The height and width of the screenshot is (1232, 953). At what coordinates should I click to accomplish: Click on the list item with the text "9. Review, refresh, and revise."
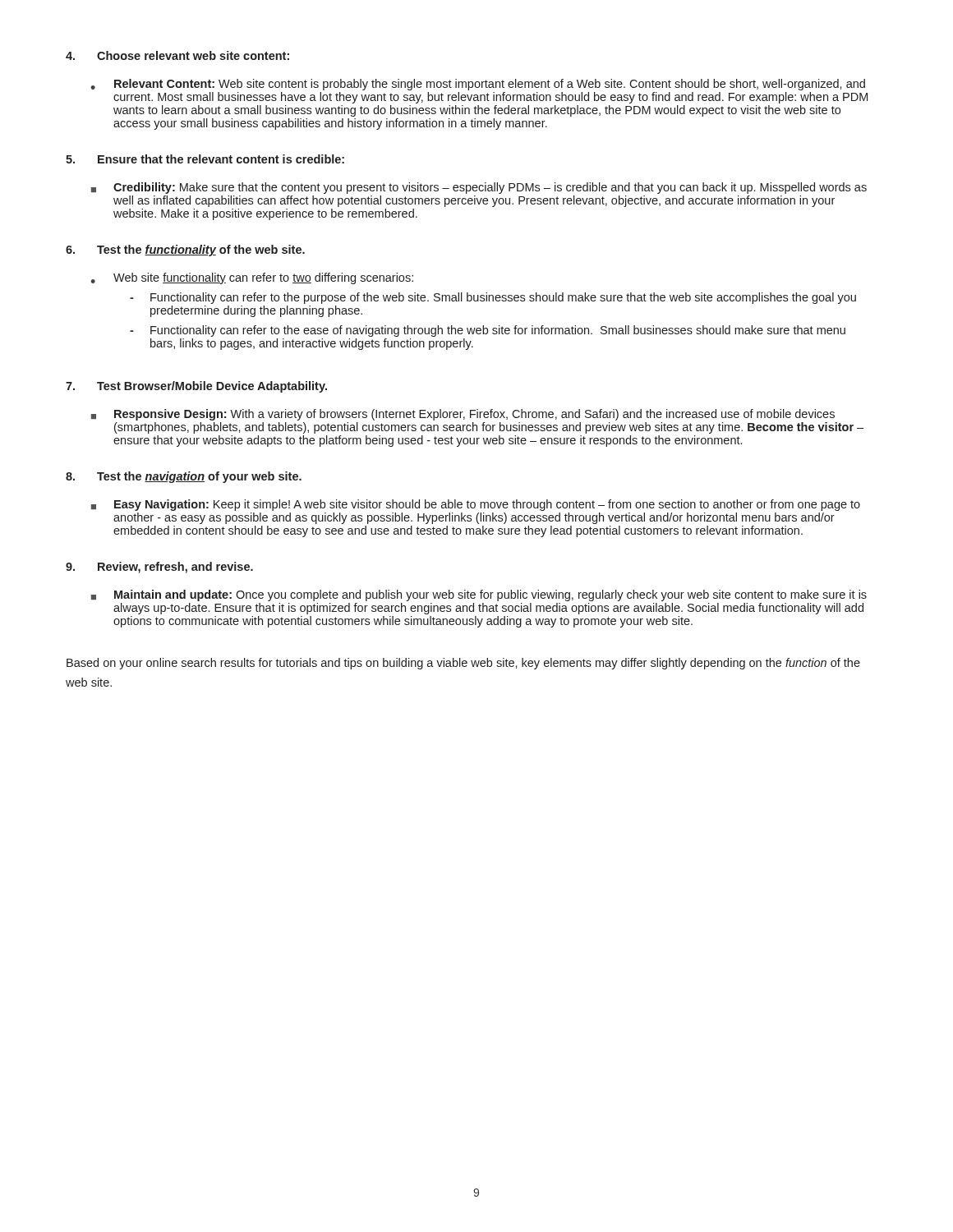[159, 568]
